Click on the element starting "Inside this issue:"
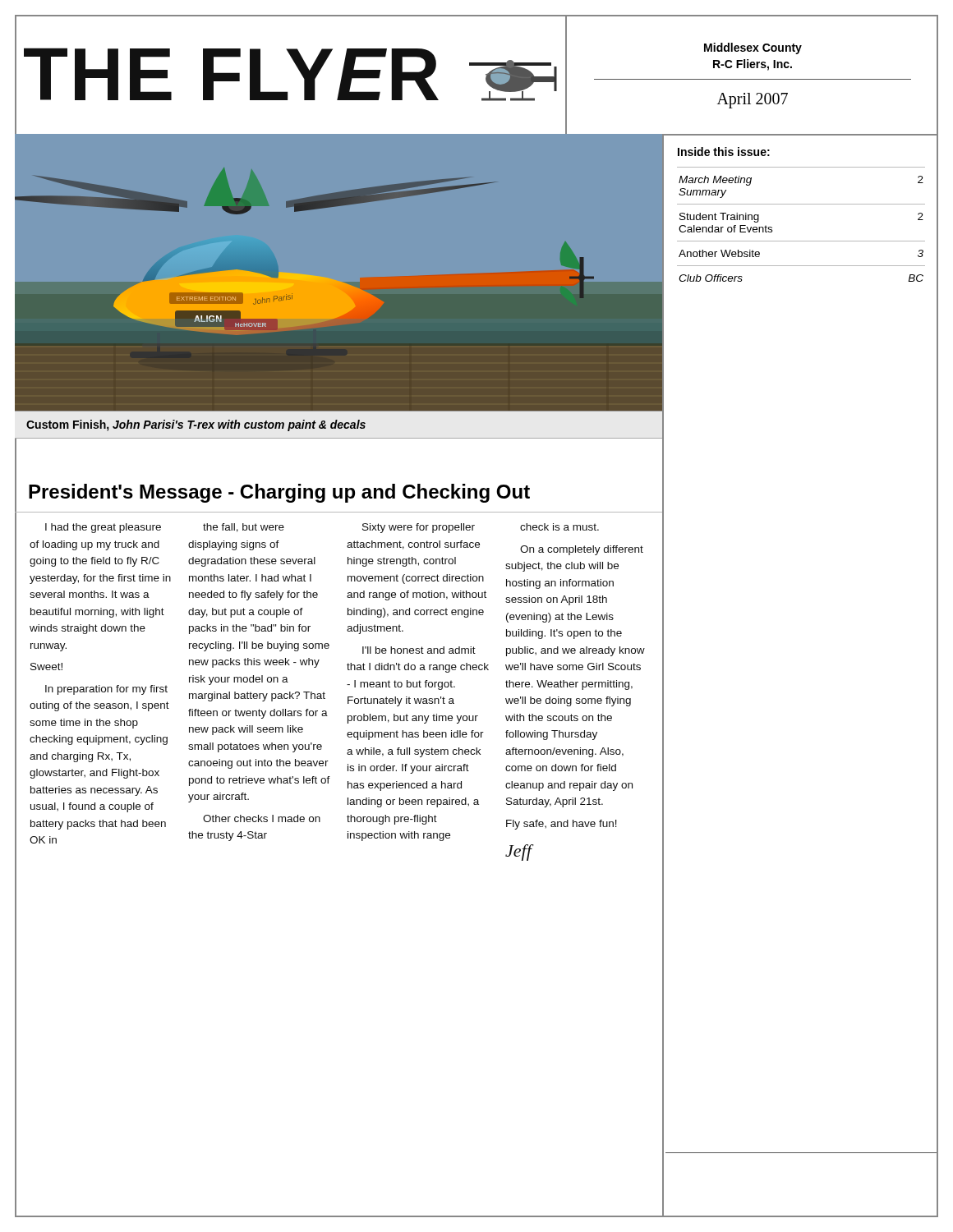Image resolution: width=953 pixels, height=1232 pixels. [724, 152]
